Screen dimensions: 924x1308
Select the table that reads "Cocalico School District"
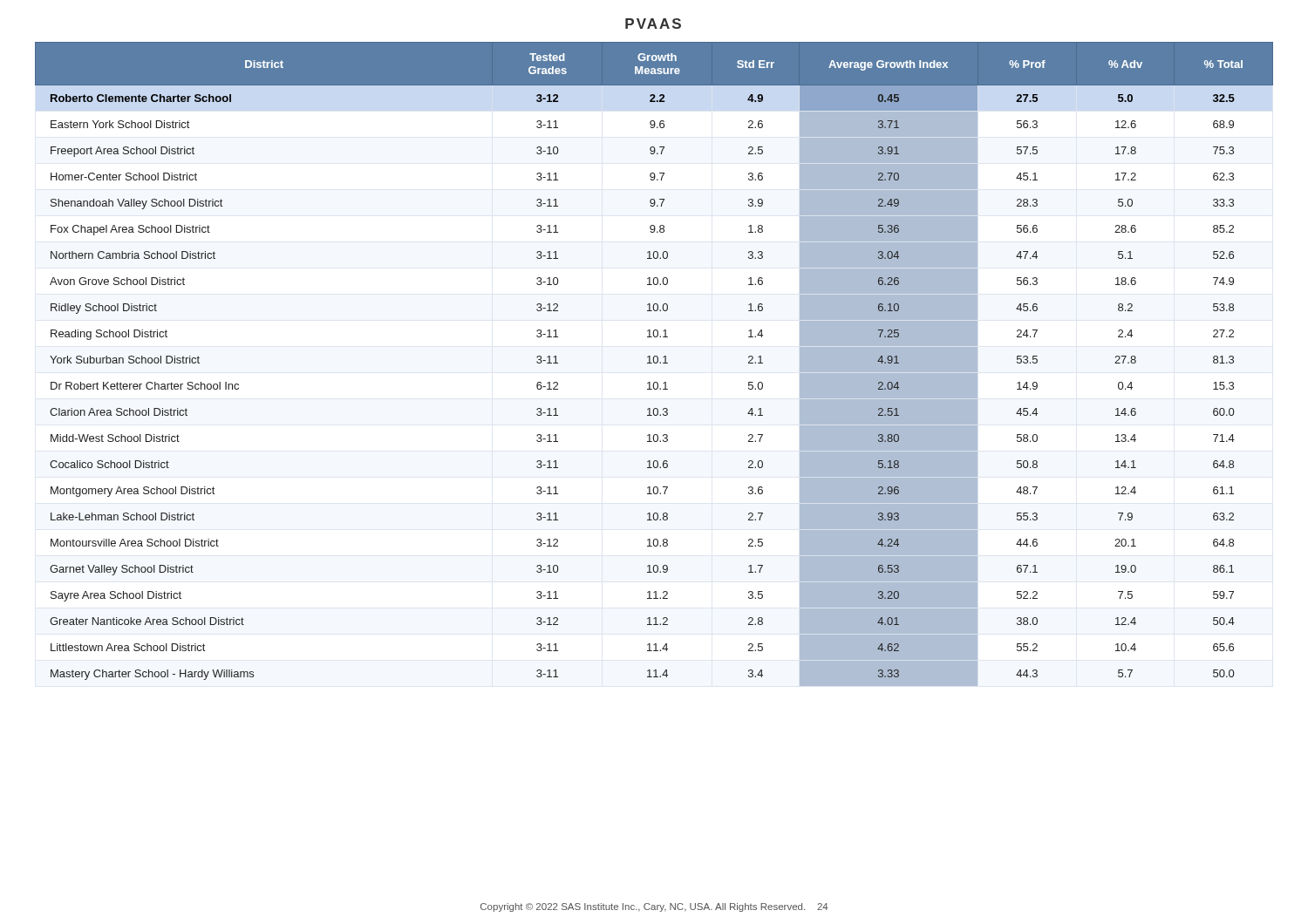point(654,364)
